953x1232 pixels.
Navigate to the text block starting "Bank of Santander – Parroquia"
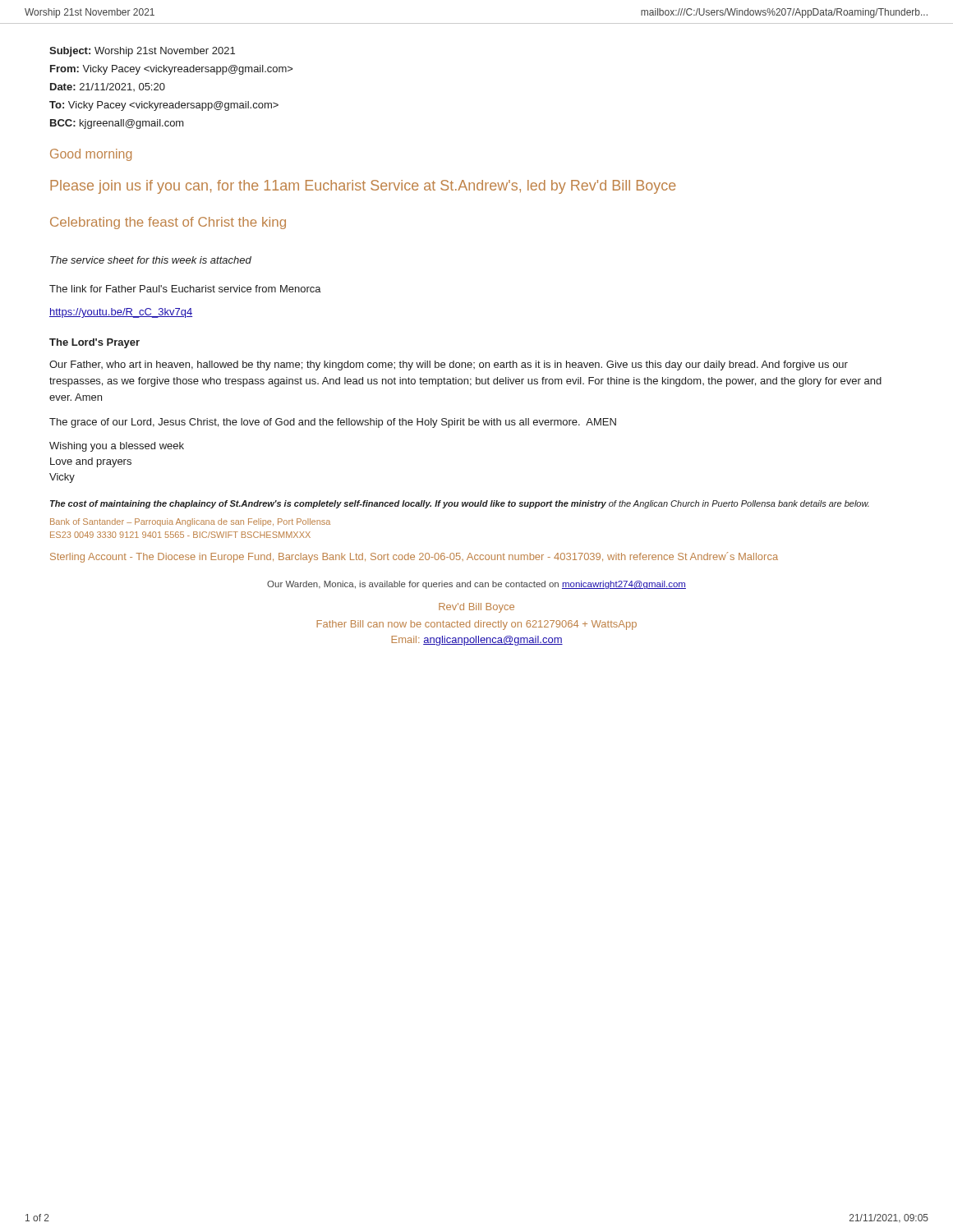190,528
